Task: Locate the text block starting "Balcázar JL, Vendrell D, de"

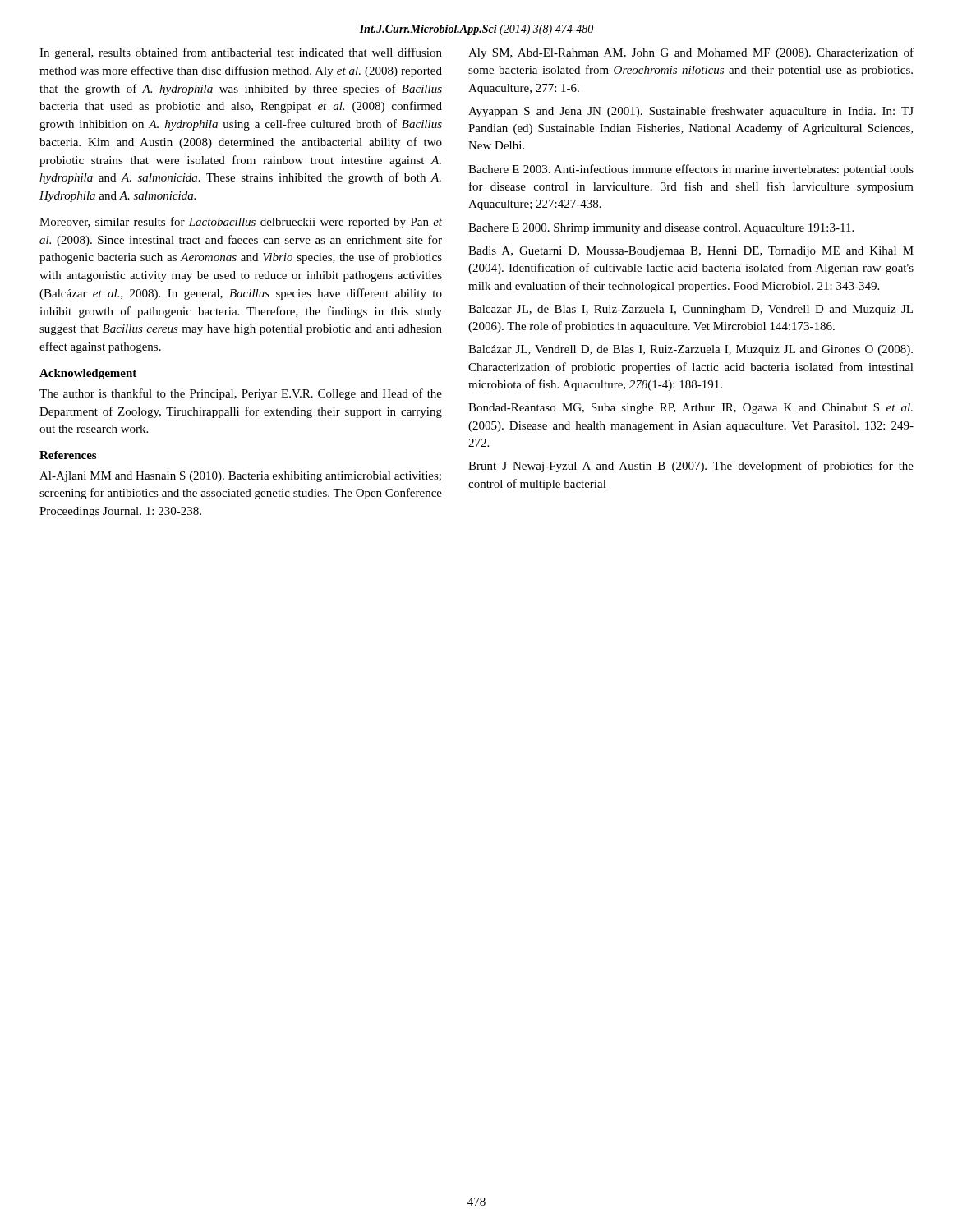Action: pyautogui.click(x=691, y=367)
